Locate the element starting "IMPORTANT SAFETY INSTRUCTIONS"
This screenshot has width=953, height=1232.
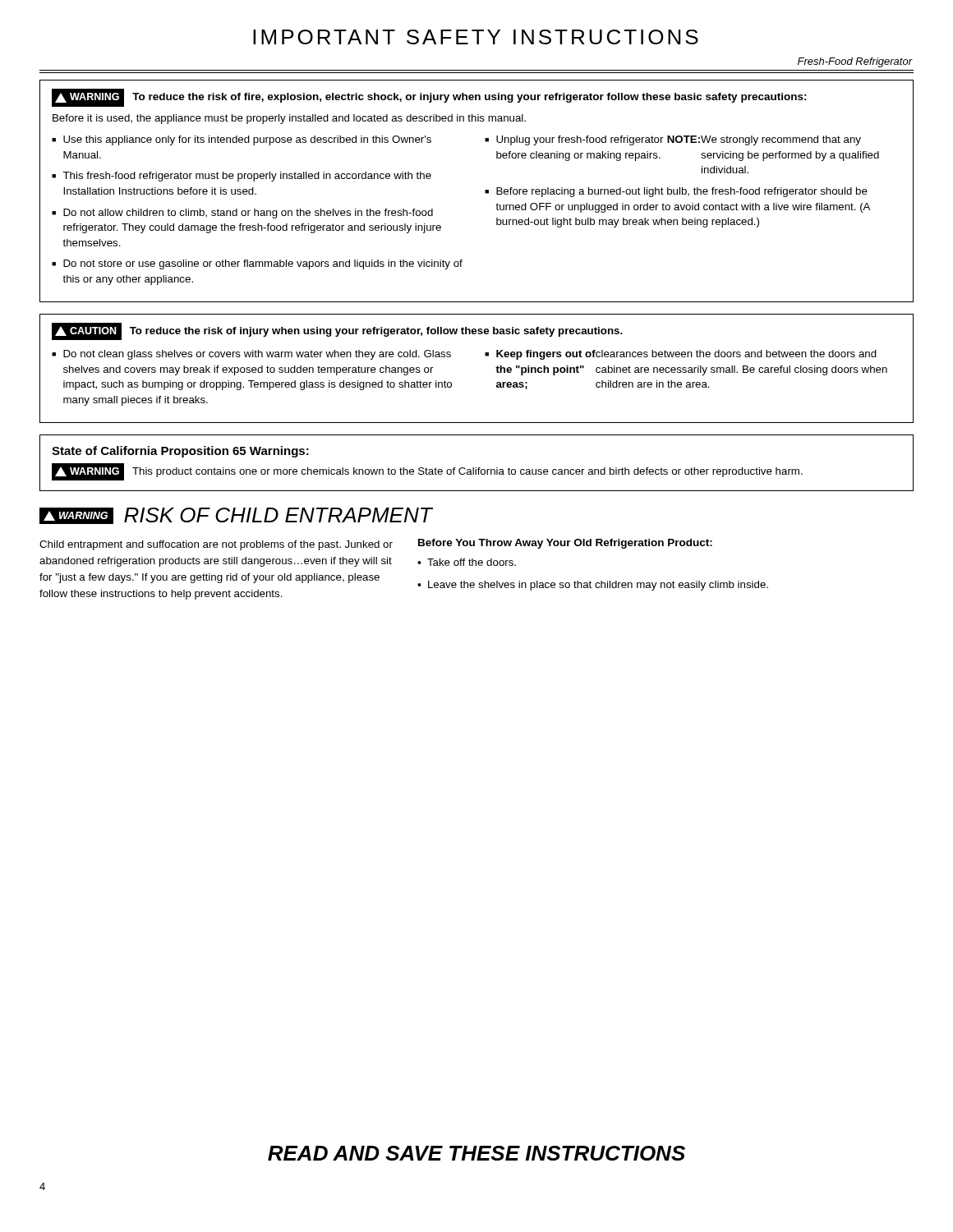point(476,37)
